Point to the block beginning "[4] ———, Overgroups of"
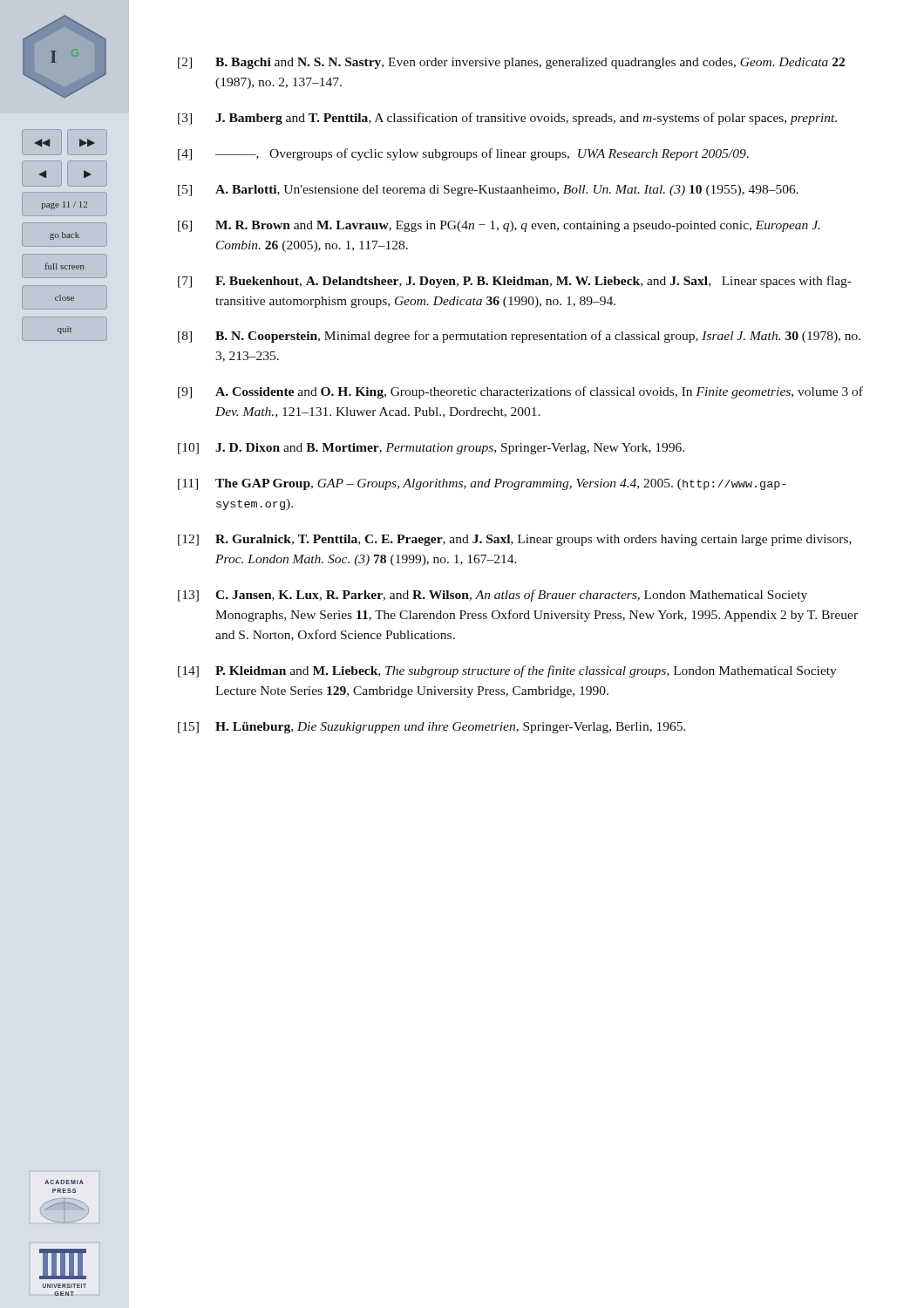Viewport: 924px width, 1308px height. [x=521, y=154]
